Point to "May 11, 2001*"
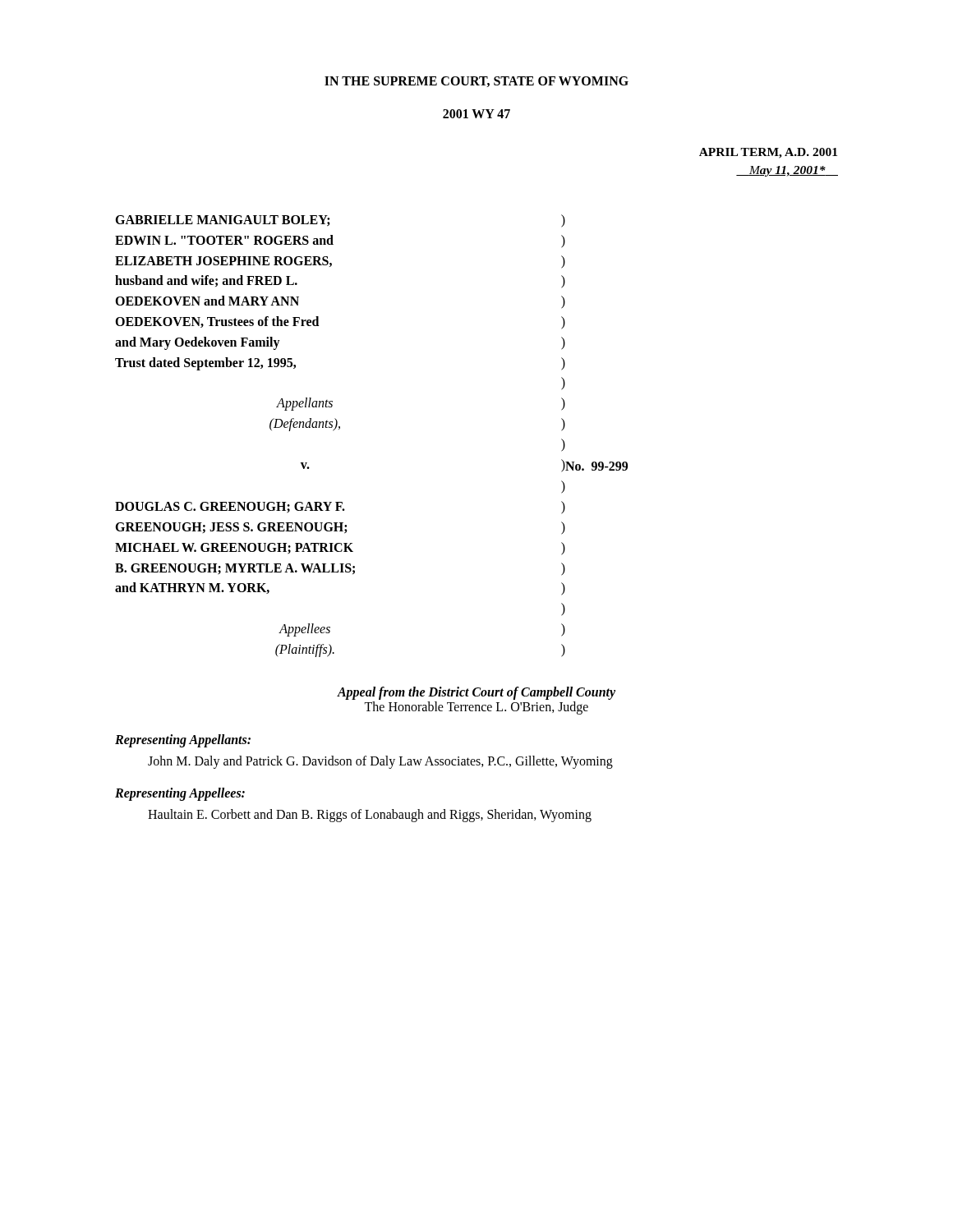The height and width of the screenshot is (1232, 953). coord(787,170)
